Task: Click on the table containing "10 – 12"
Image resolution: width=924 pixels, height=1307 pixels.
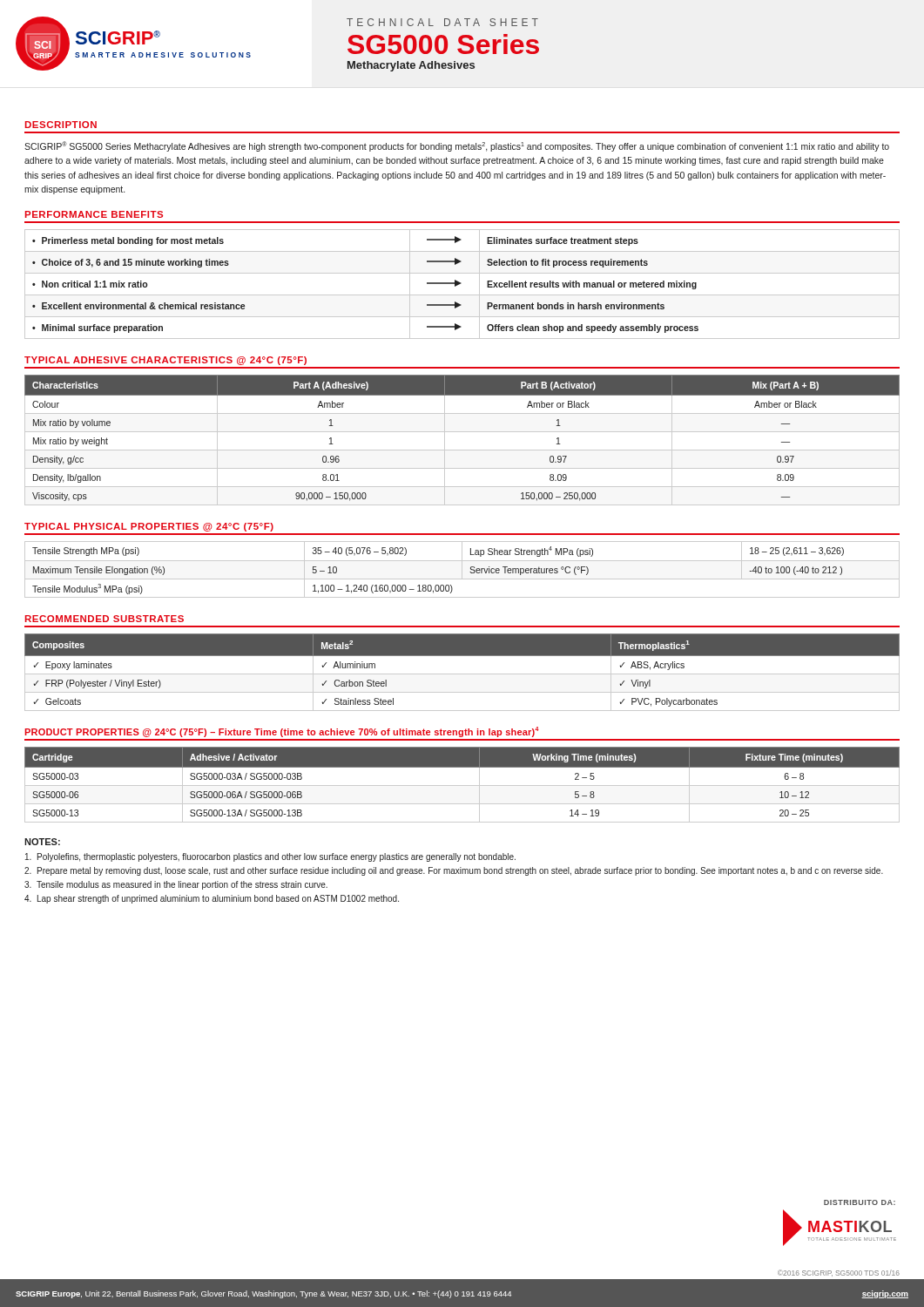Action: coord(462,785)
